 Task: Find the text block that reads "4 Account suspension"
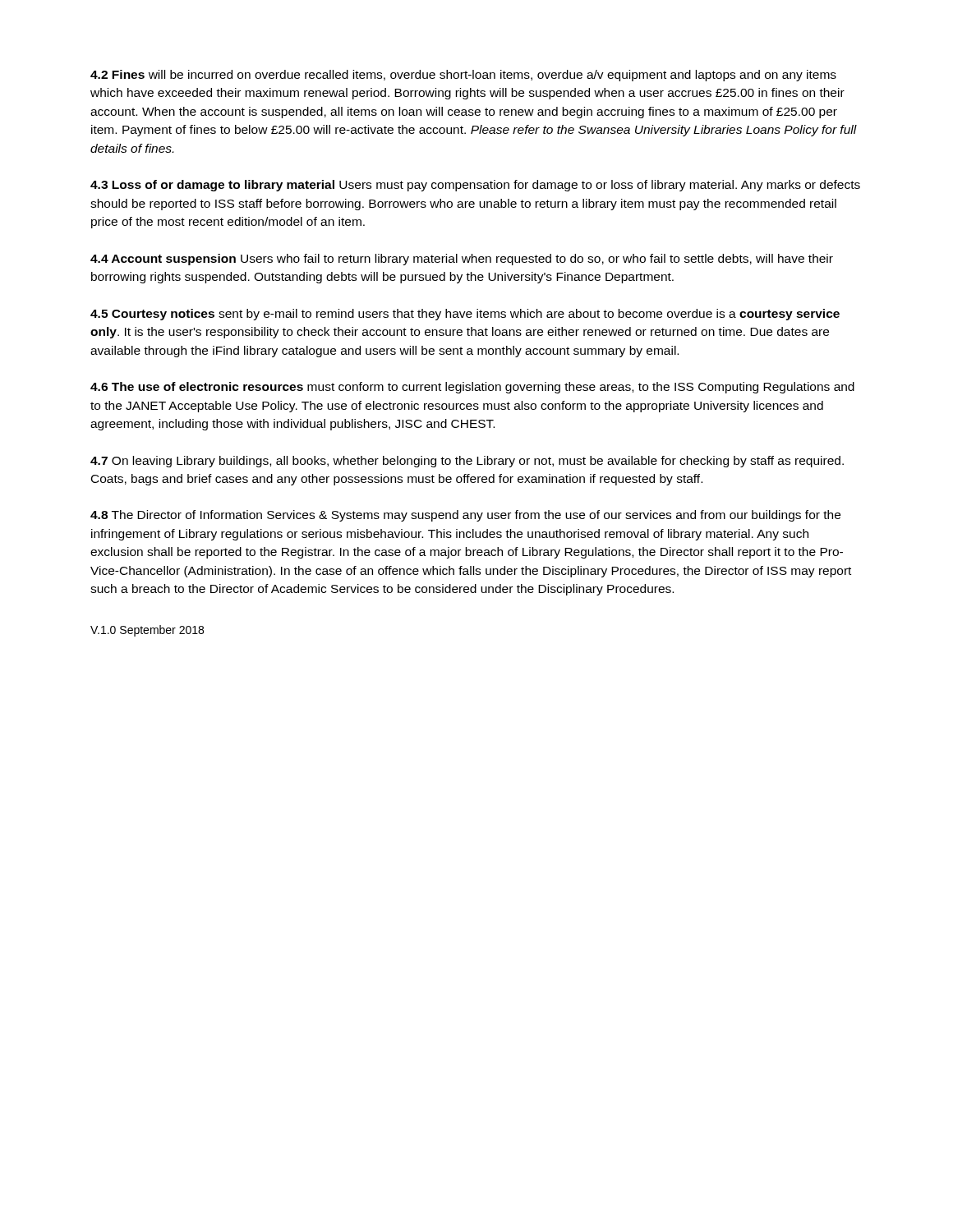click(x=462, y=267)
